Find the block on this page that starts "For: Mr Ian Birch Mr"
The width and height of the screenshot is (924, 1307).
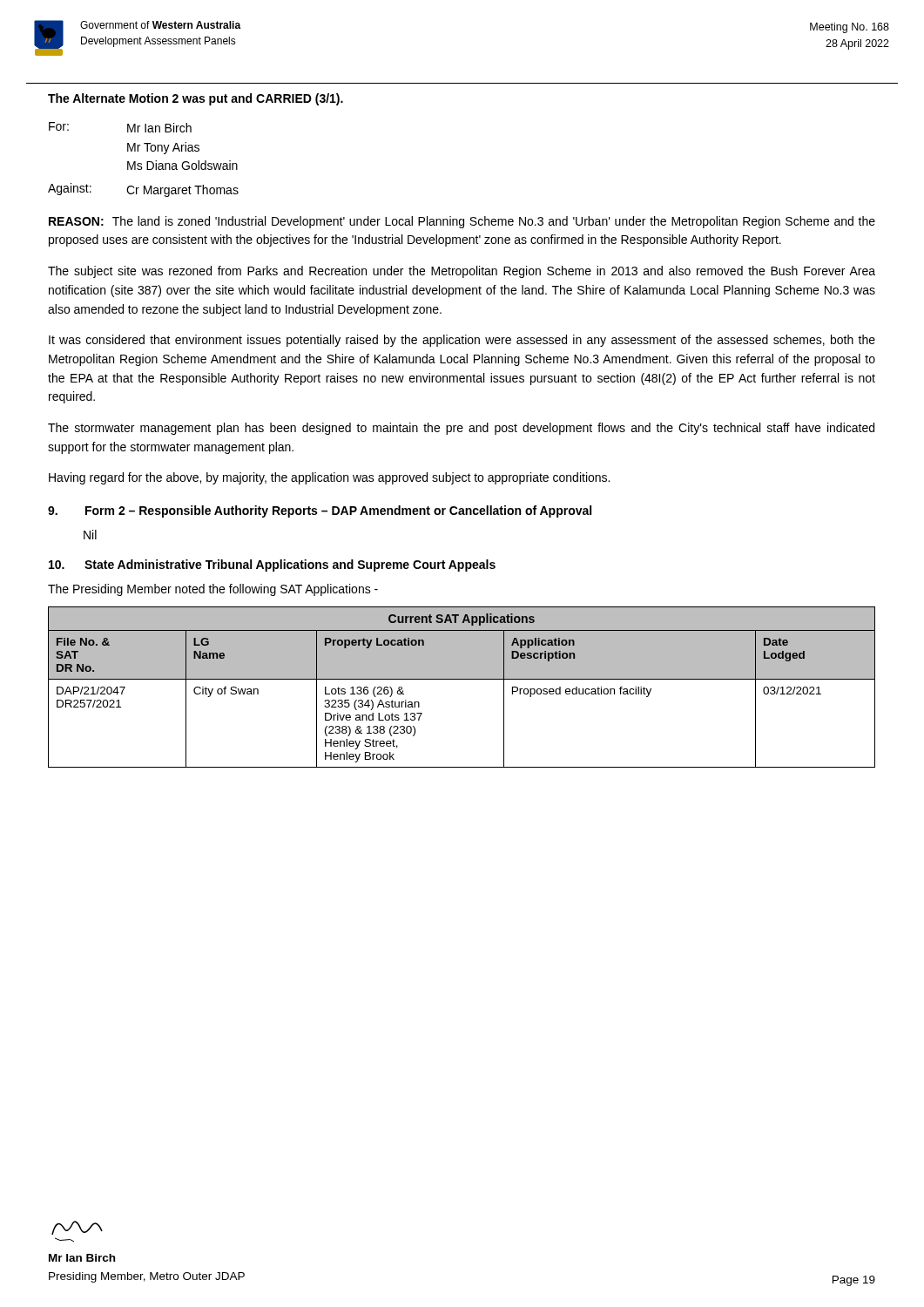[143, 146]
